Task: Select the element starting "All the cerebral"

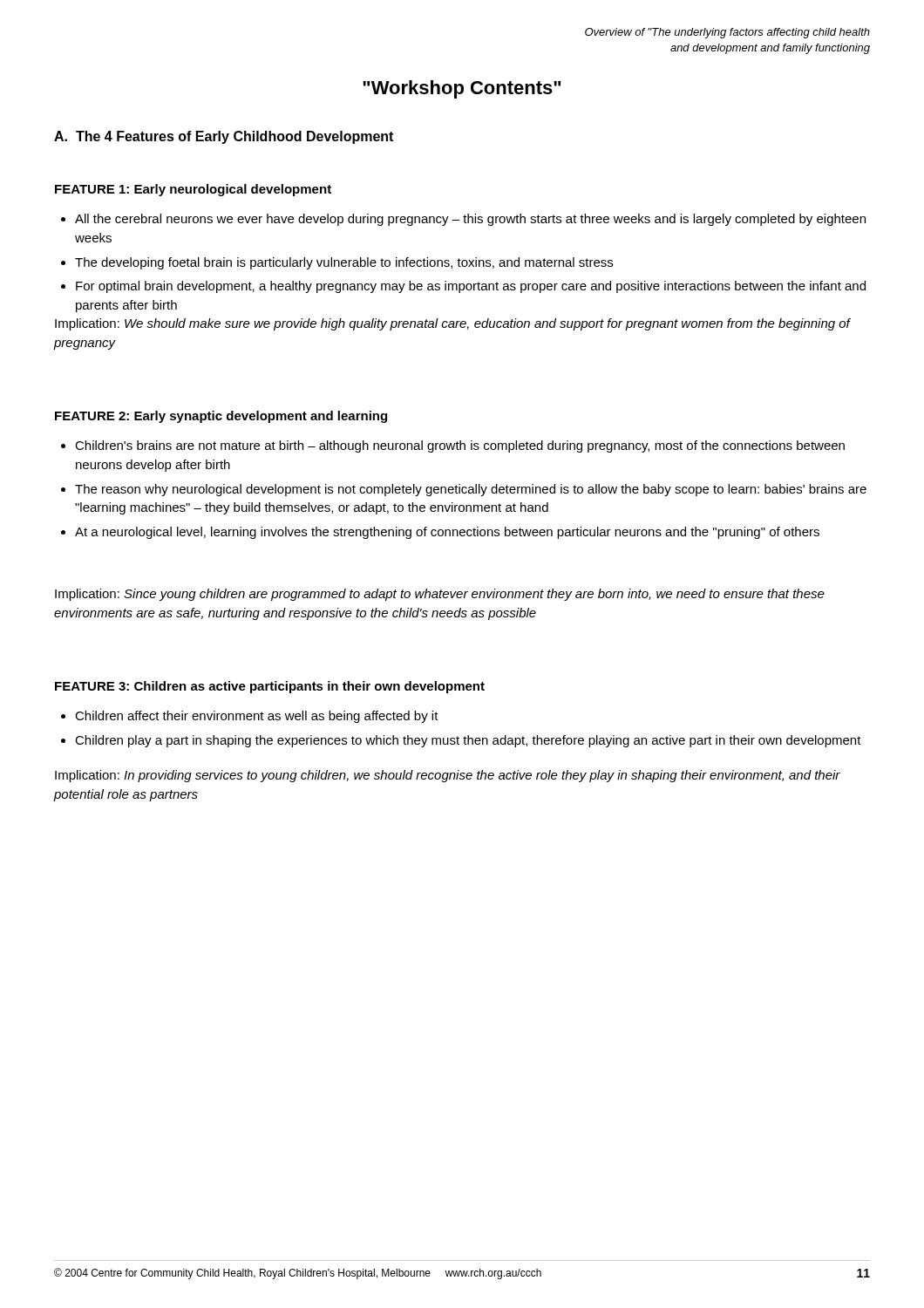Action: click(471, 228)
